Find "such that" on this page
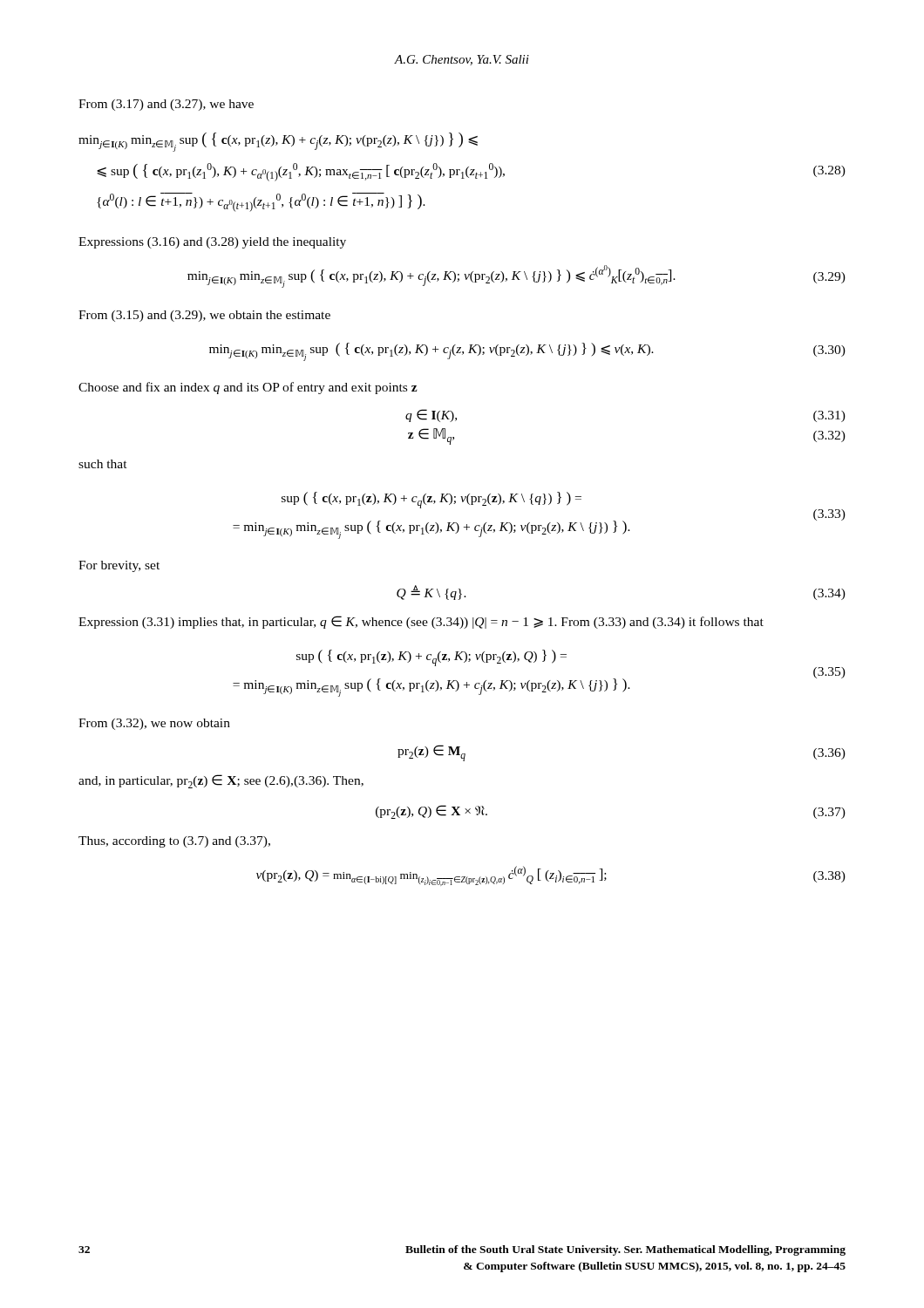The width and height of the screenshot is (924, 1308). click(x=103, y=463)
